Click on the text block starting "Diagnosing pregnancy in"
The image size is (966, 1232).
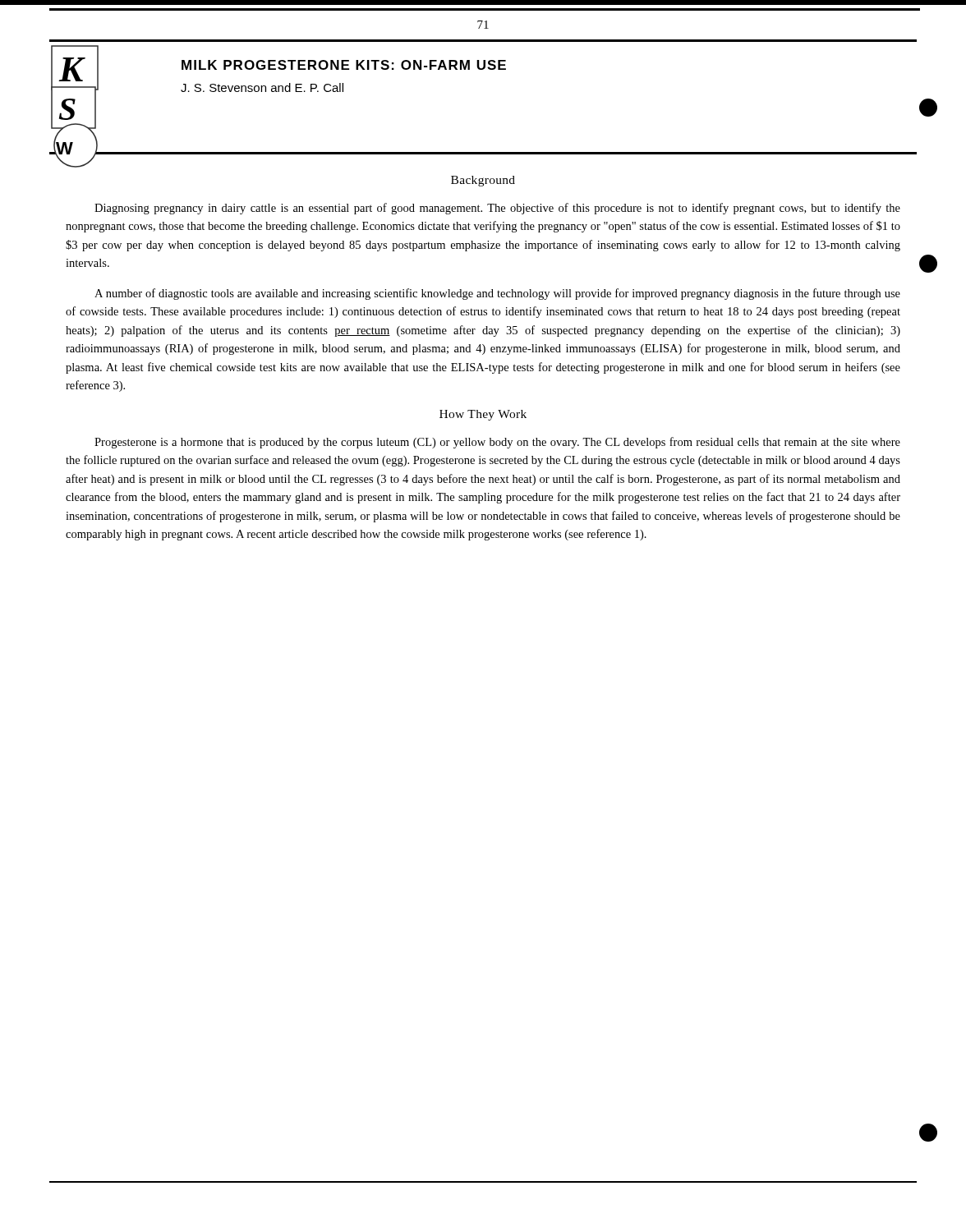pyautogui.click(x=483, y=297)
